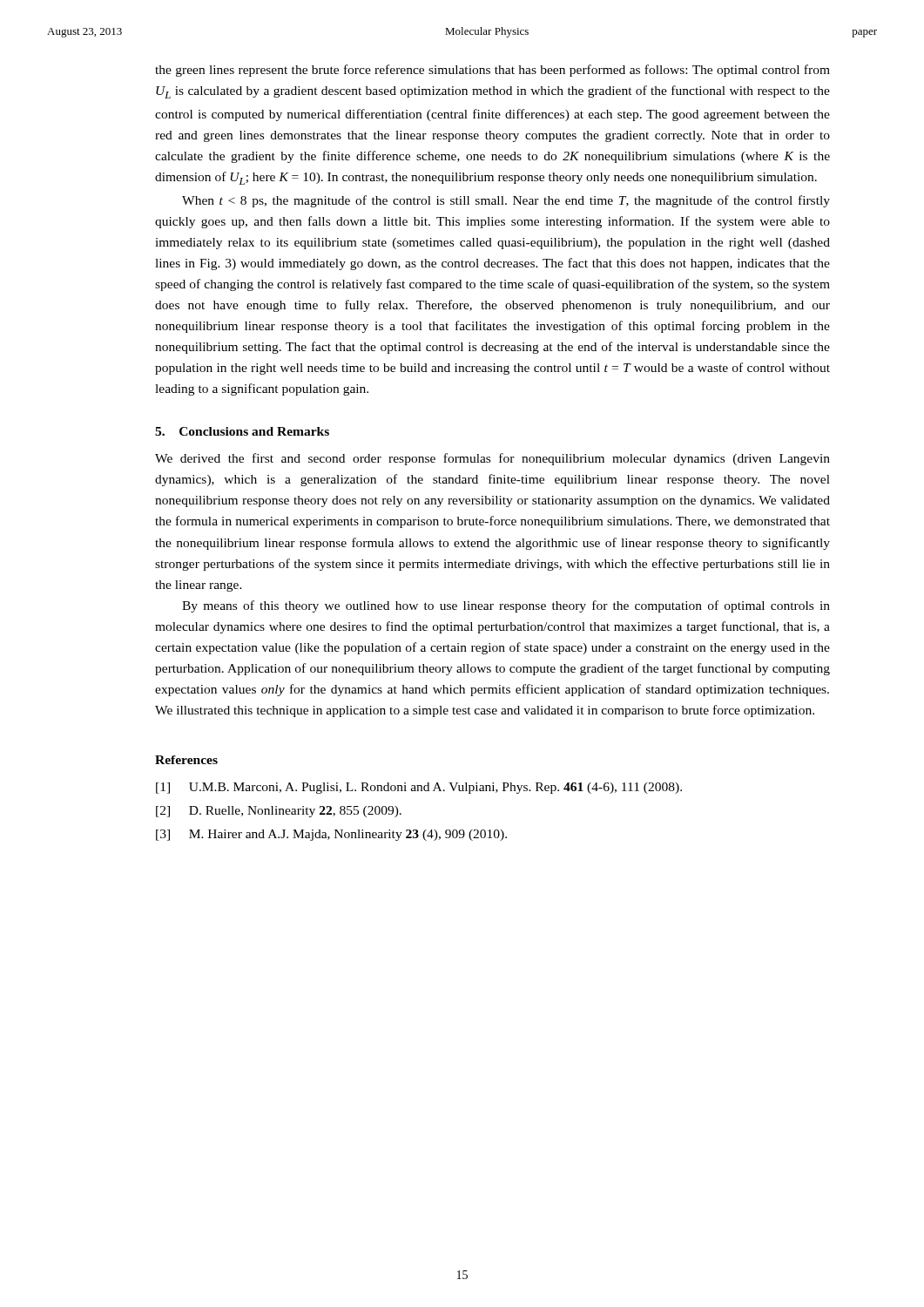Image resolution: width=924 pixels, height=1307 pixels.
Task: Find the list item that says "[1] U.M.B. Marconi, A. Puglisi, L."
Action: pos(419,786)
